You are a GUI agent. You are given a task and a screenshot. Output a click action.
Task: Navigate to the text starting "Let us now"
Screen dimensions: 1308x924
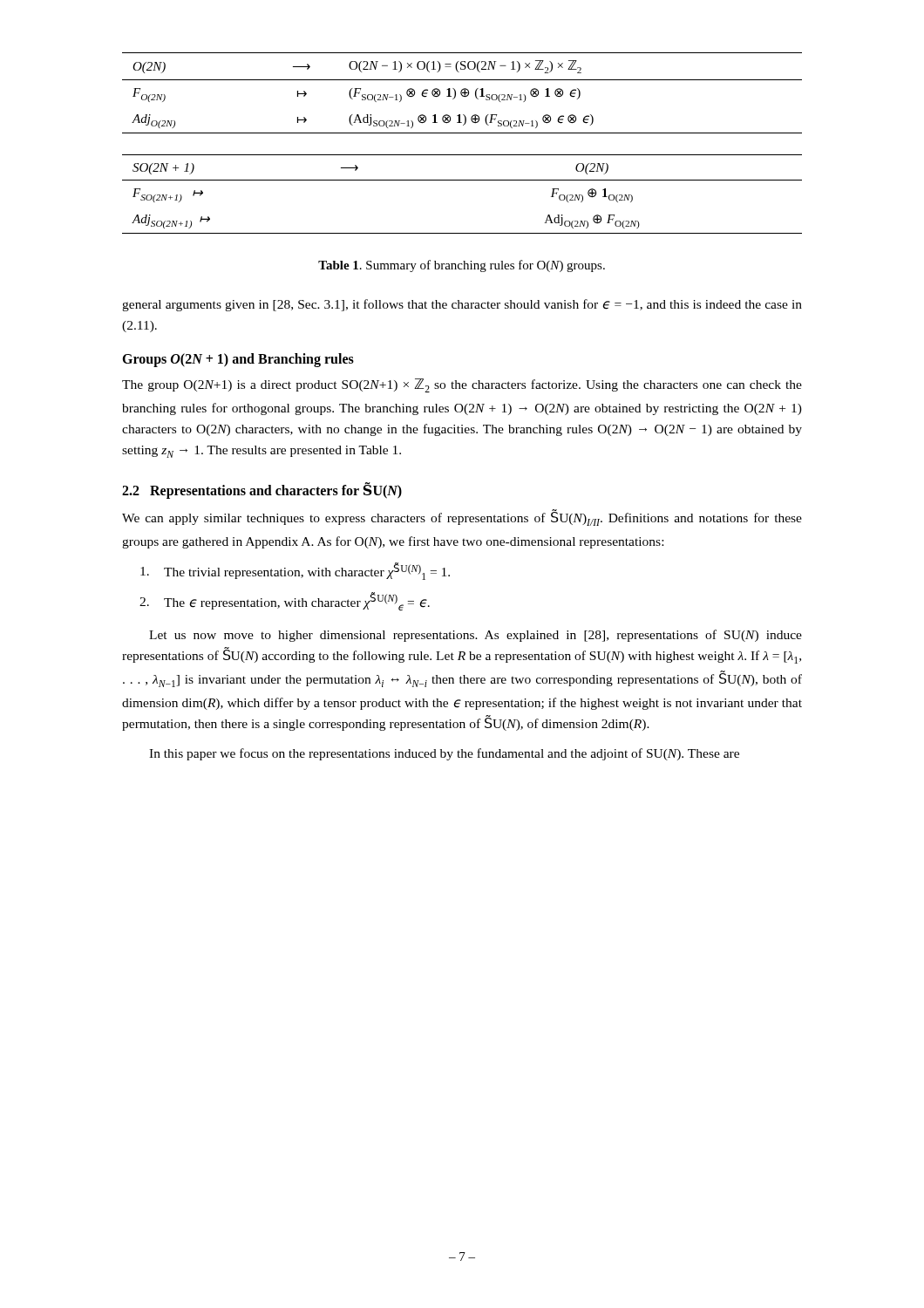[462, 679]
